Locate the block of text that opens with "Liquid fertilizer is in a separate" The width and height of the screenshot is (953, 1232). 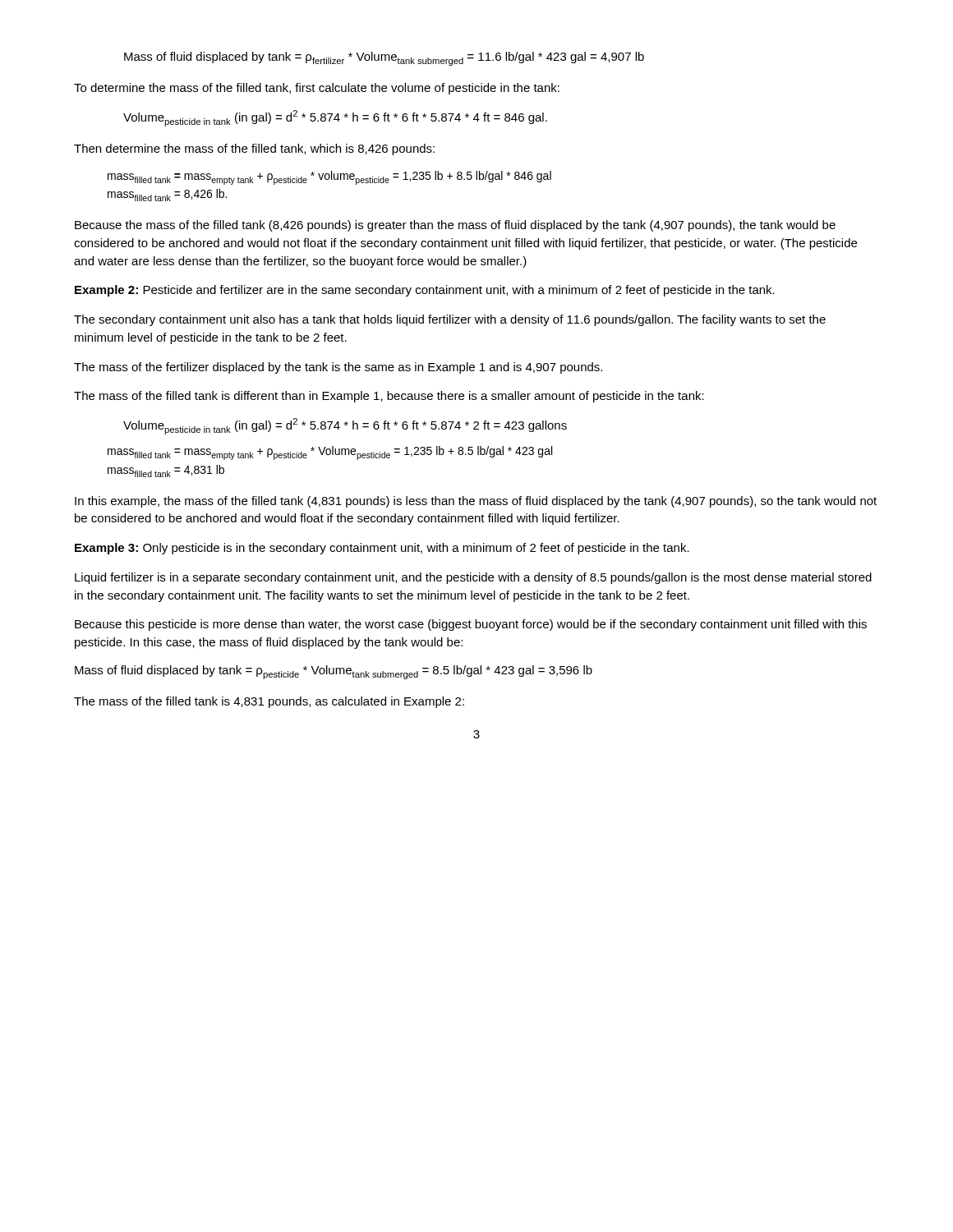click(x=476, y=586)
